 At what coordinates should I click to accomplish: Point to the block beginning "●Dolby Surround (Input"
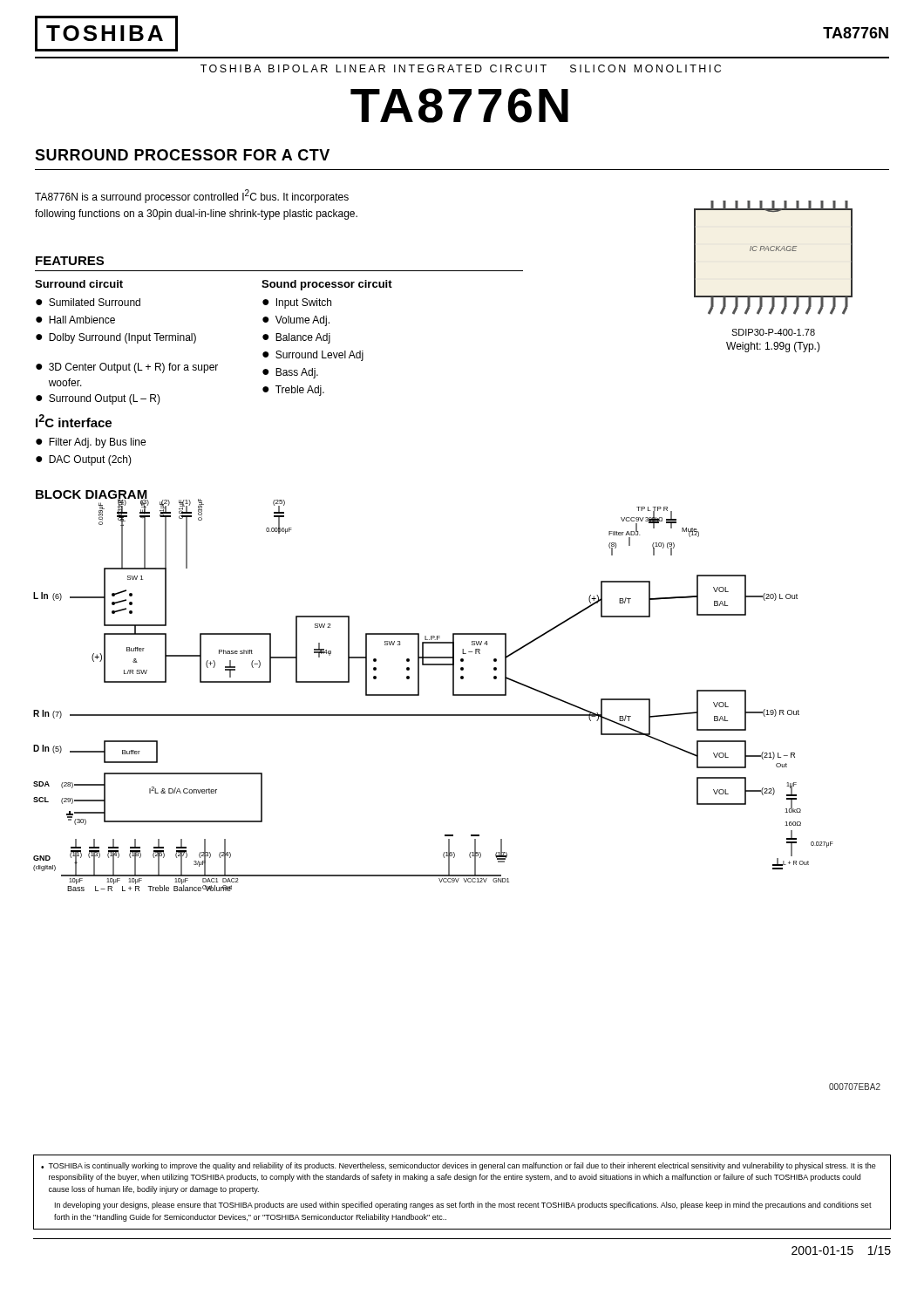pos(116,337)
